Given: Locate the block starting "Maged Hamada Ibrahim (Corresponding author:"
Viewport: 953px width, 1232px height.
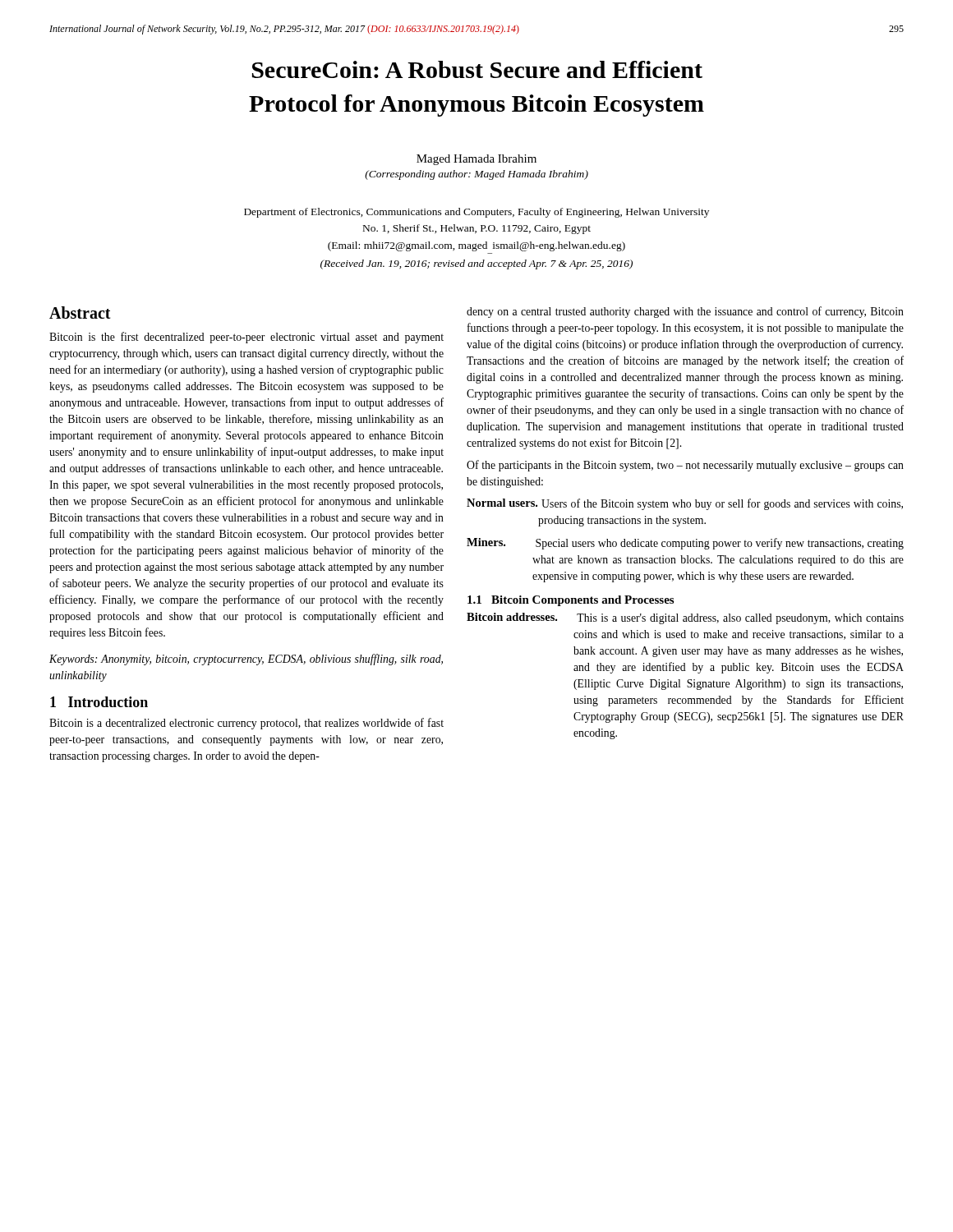Looking at the screenshot, I should [x=476, y=166].
